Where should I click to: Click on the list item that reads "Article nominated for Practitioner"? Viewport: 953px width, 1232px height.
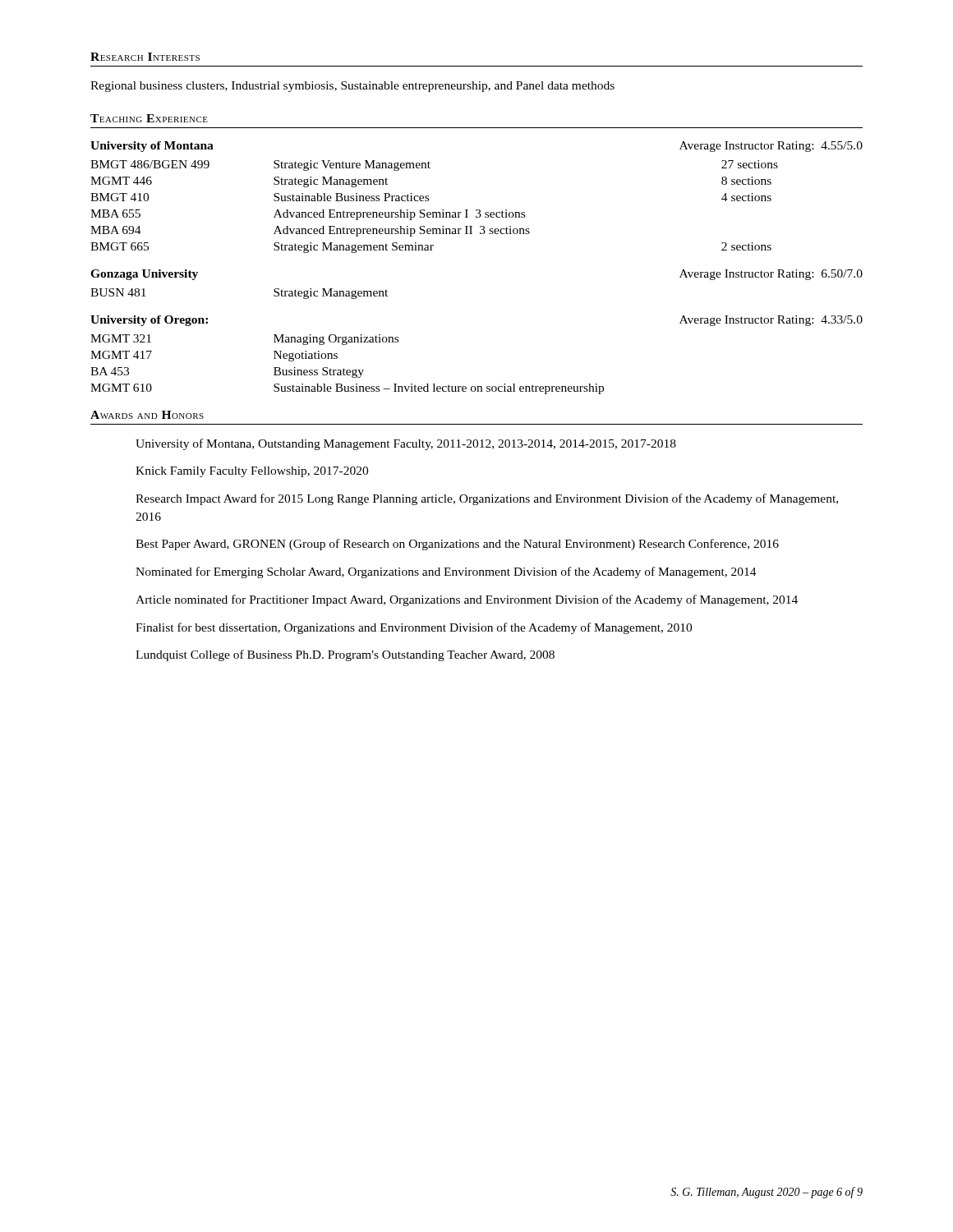click(467, 599)
